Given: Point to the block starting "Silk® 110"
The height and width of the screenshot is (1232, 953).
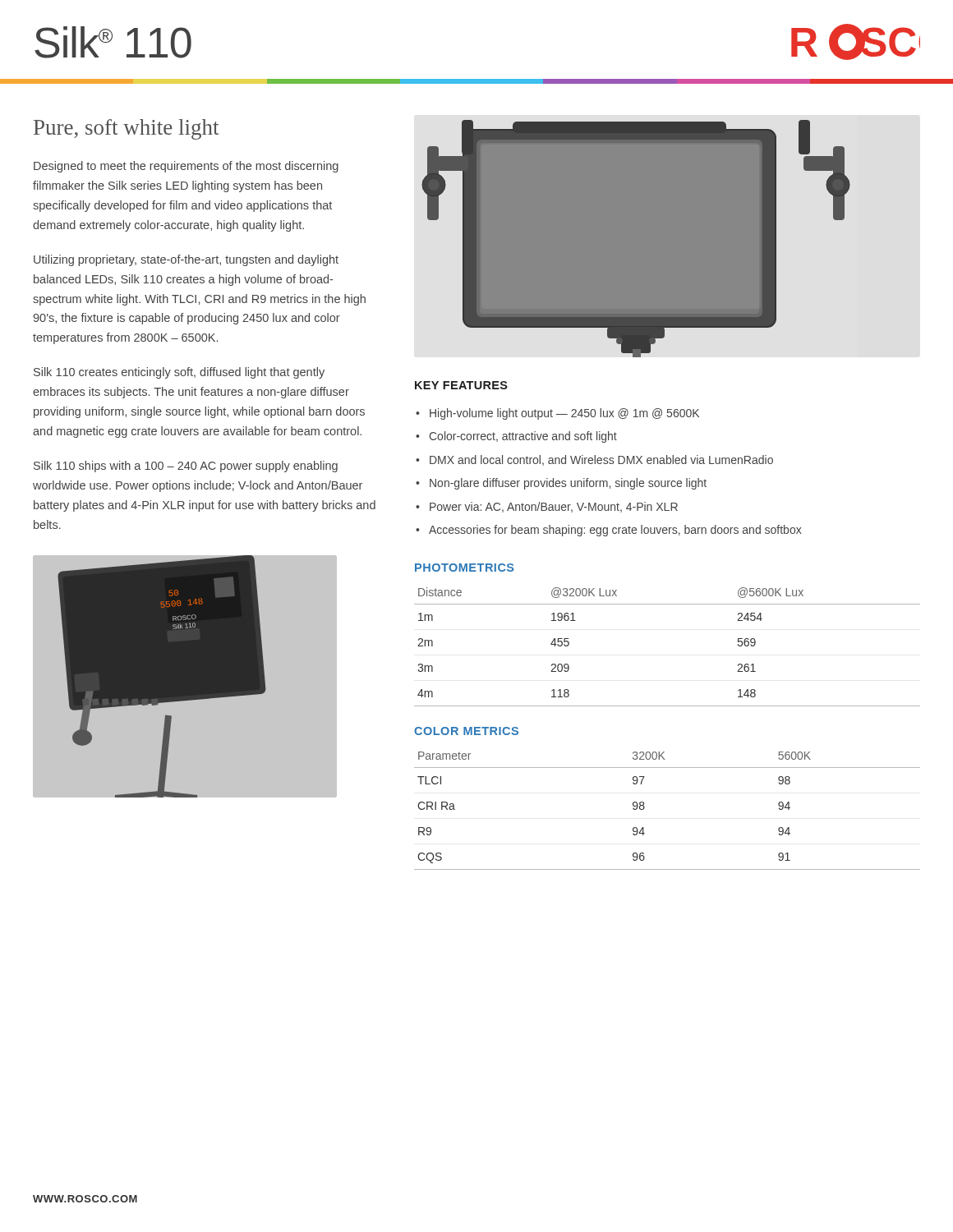Looking at the screenshot, I should (112, 43).
